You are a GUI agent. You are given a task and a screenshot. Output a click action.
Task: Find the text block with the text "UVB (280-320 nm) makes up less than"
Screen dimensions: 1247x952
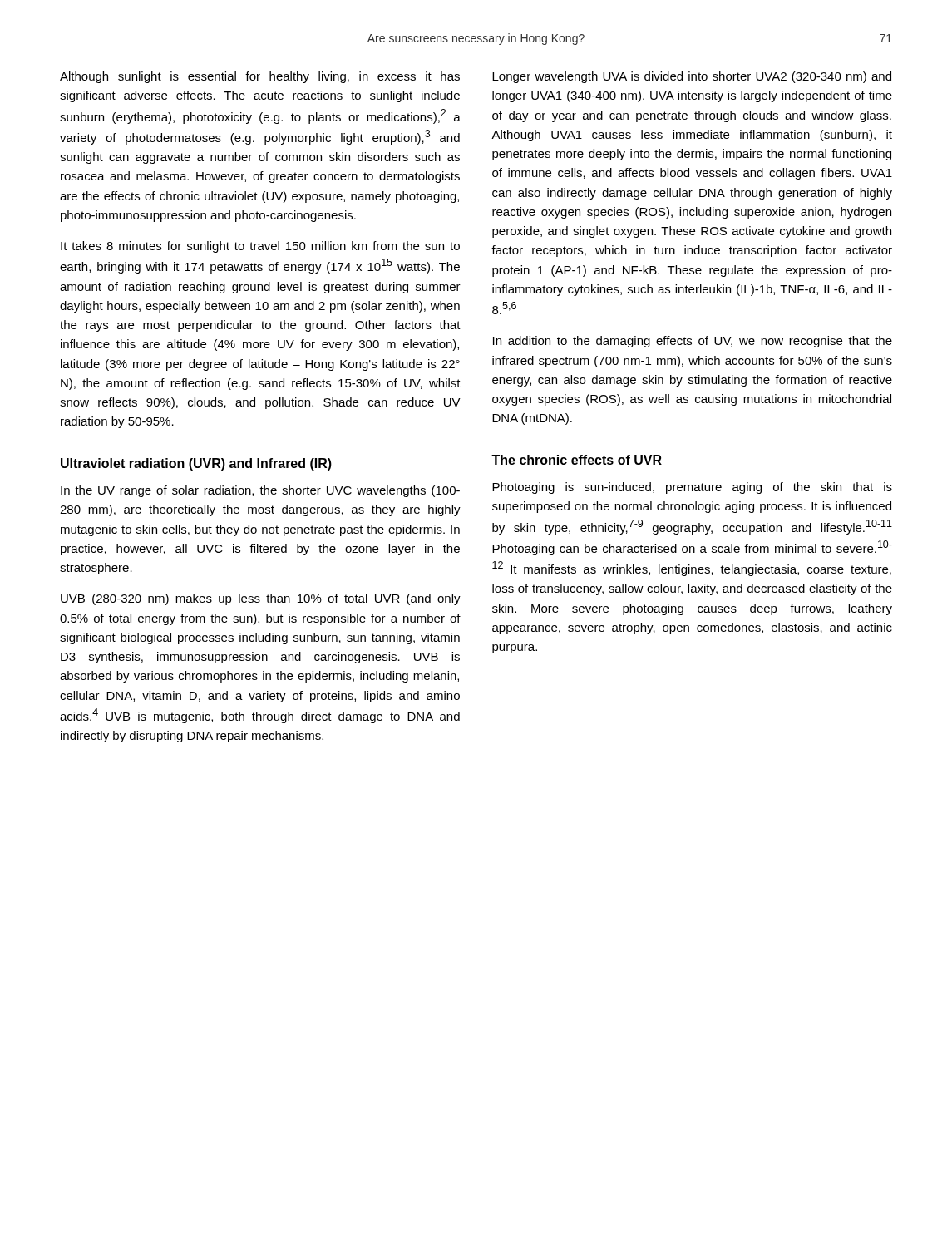260,667
